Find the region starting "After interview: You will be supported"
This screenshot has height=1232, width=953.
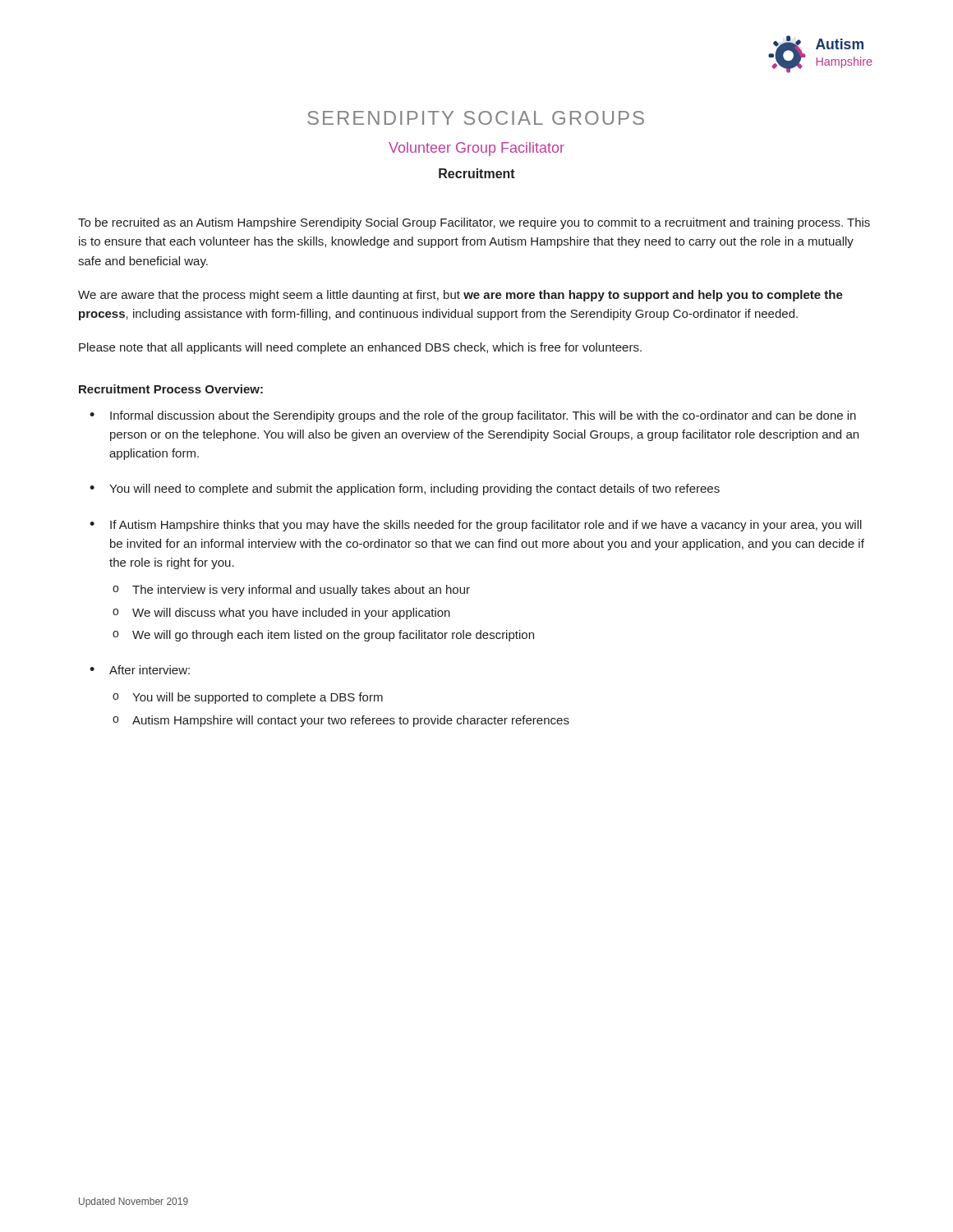pyautogui.click(x=150, y=670)
